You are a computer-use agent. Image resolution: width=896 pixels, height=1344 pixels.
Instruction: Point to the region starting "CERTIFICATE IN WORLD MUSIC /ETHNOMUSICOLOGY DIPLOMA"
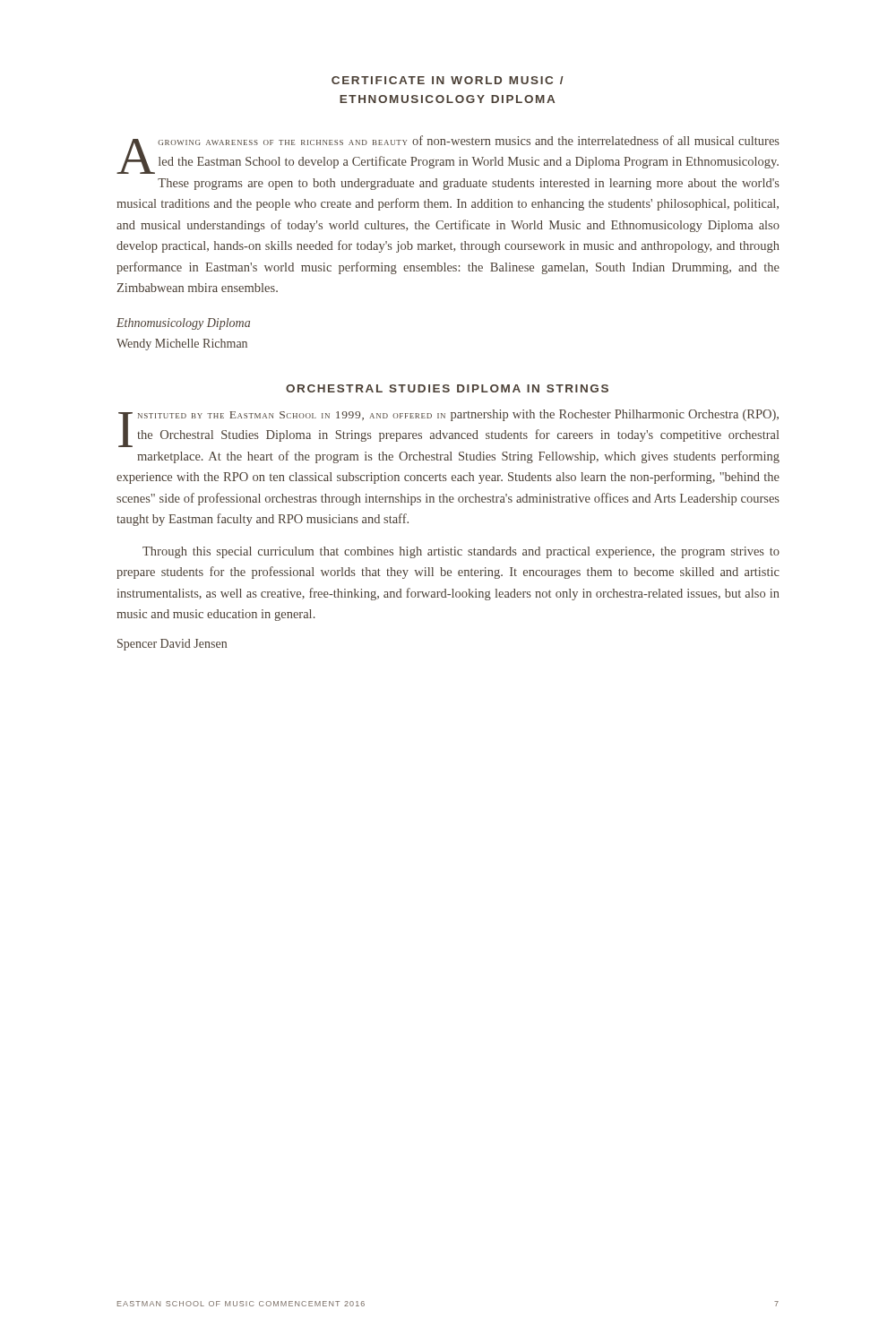[x=448, y=90]
